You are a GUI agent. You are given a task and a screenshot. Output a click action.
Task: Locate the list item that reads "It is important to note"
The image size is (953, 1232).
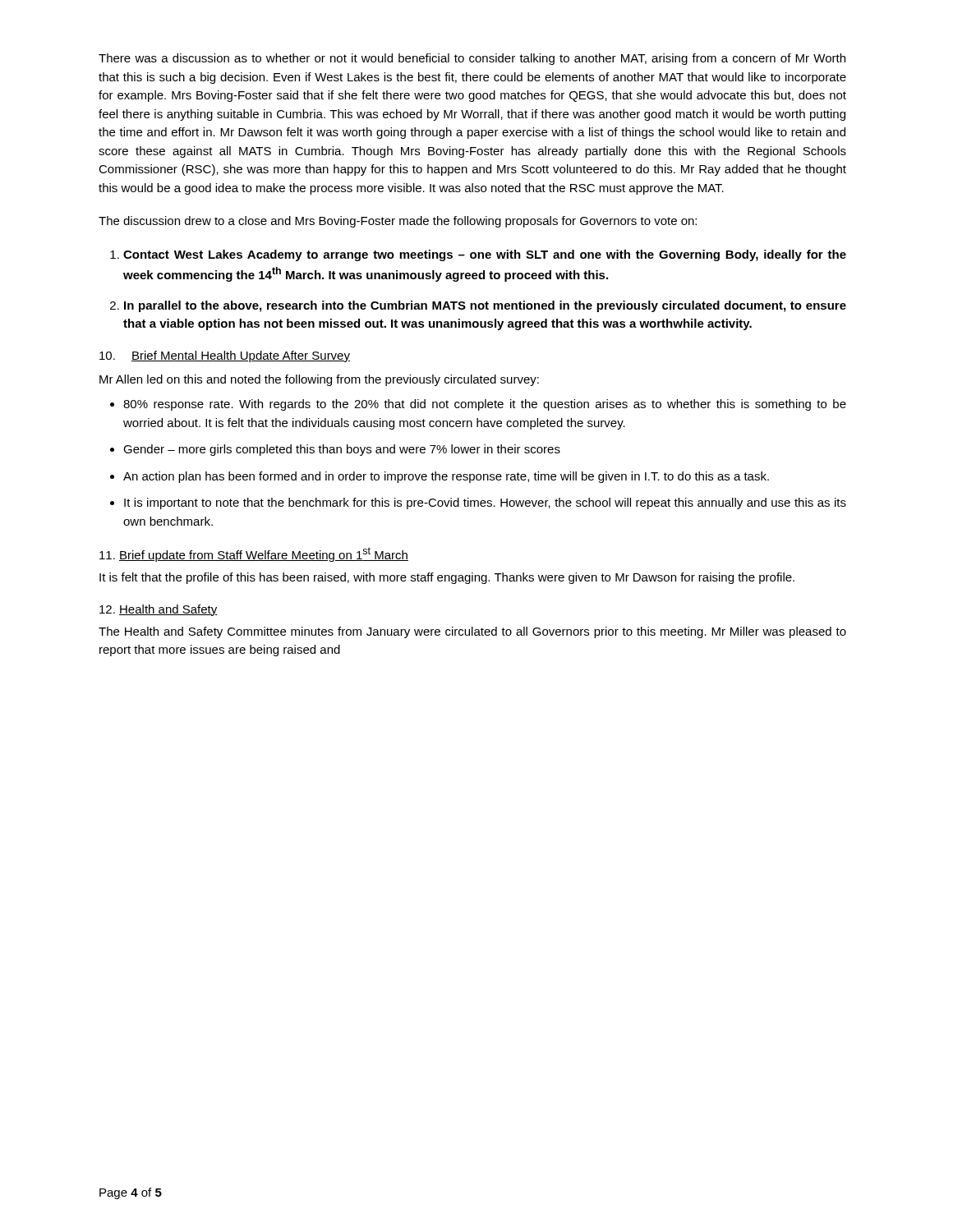pyautogui.click(x=485, y=511)
